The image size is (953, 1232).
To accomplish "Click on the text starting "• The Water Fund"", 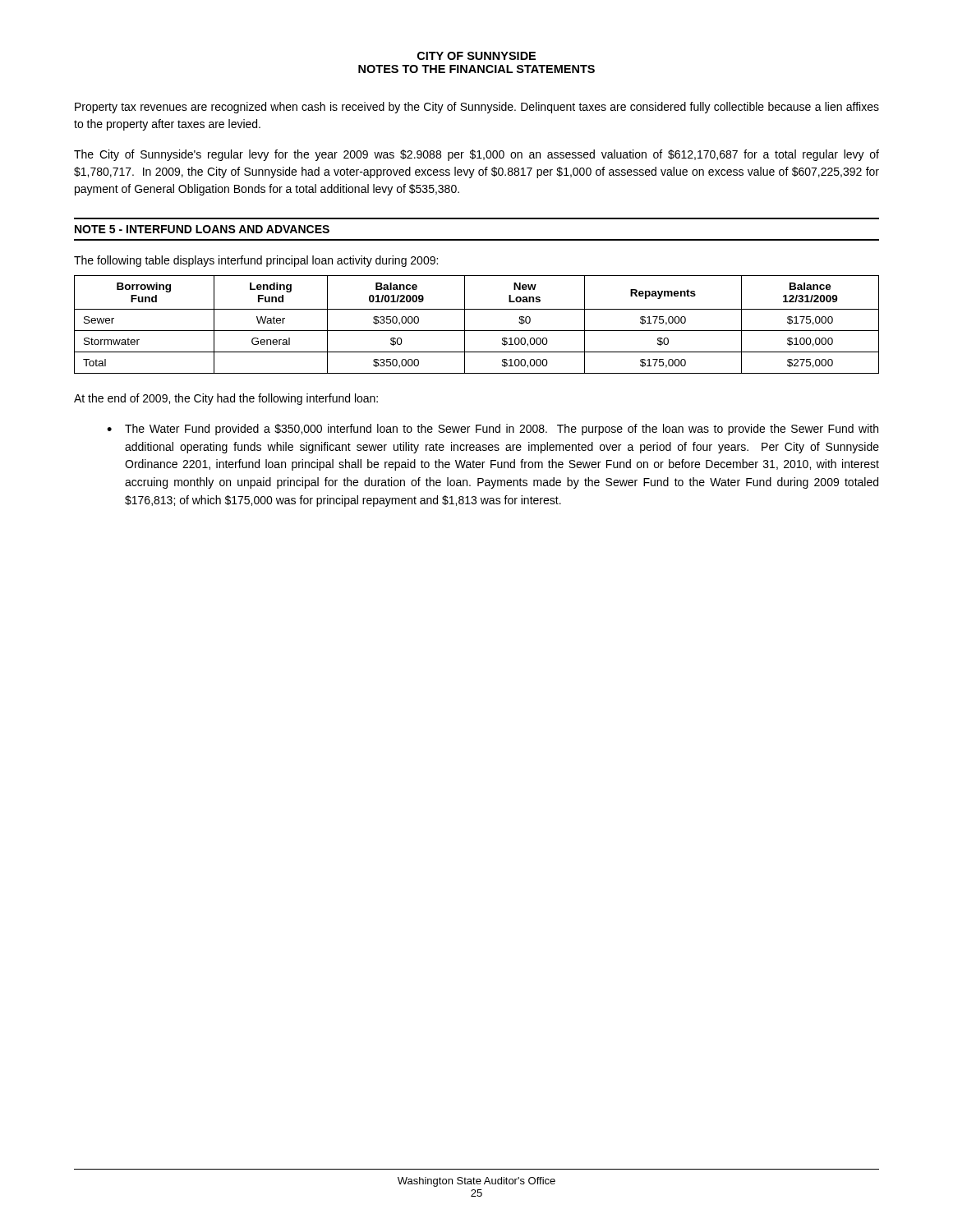I will click(493, 465).
